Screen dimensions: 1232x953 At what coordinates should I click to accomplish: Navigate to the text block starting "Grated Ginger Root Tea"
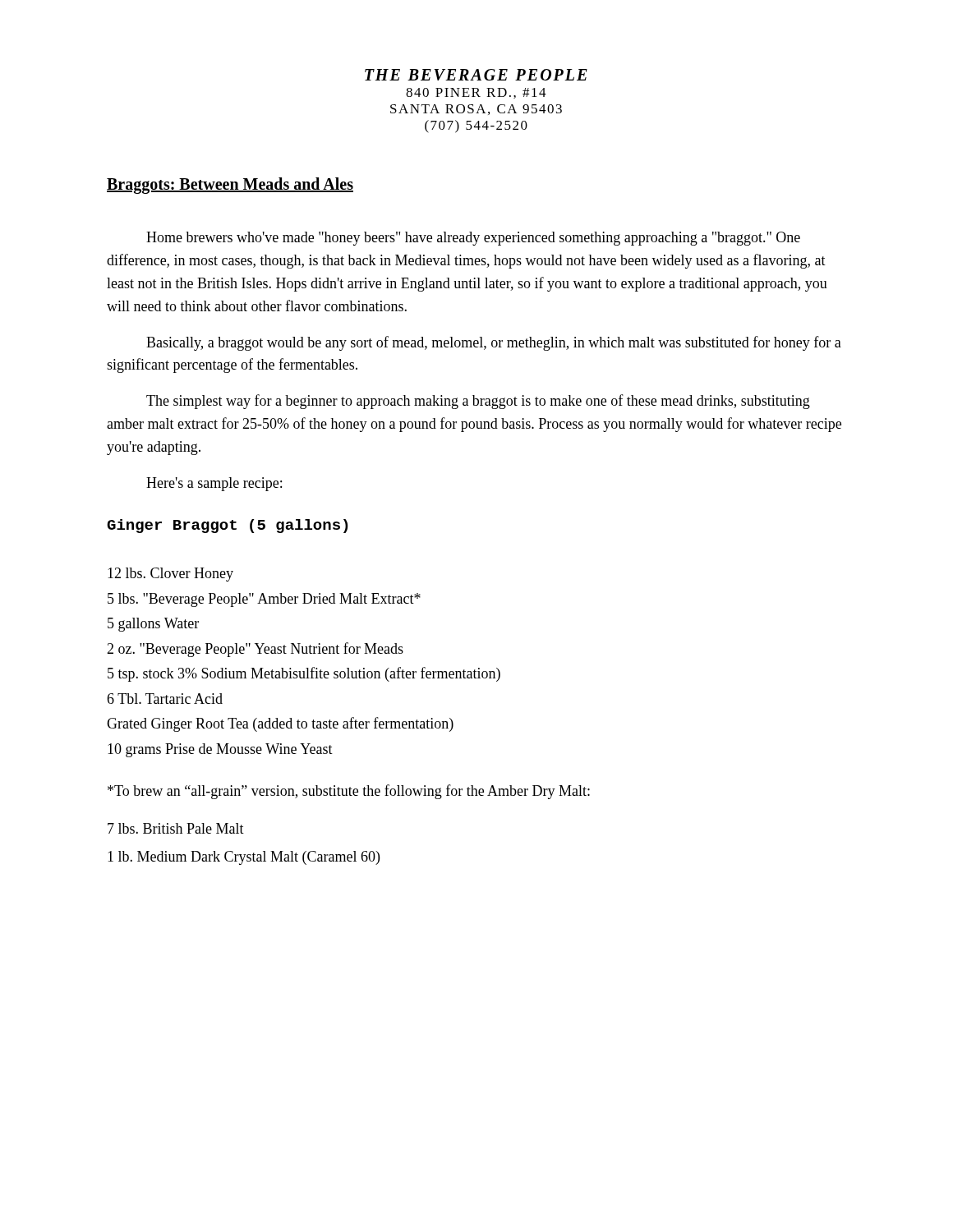coord(280,724)
